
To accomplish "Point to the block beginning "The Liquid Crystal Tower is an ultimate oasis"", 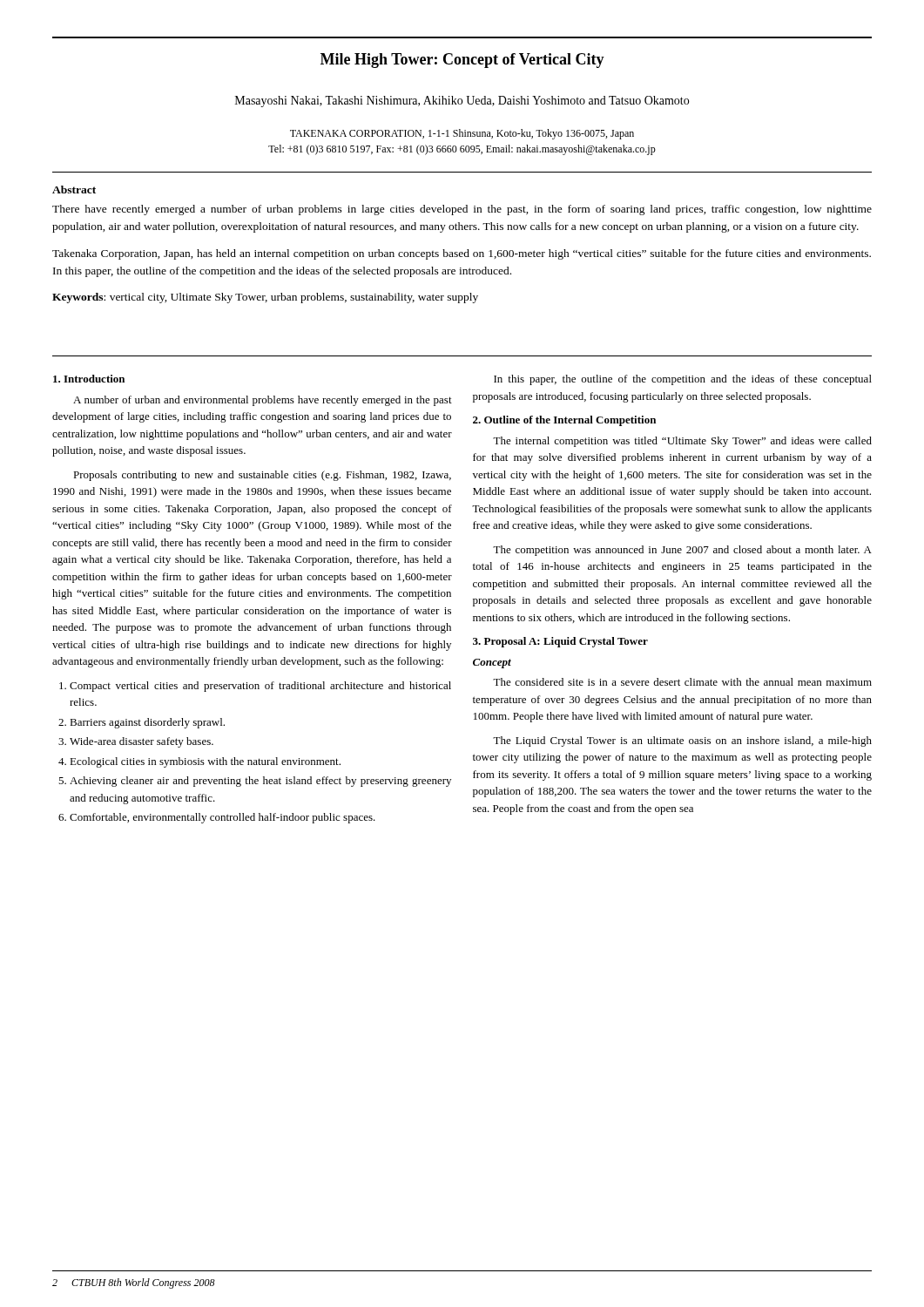I will (672, 774).
